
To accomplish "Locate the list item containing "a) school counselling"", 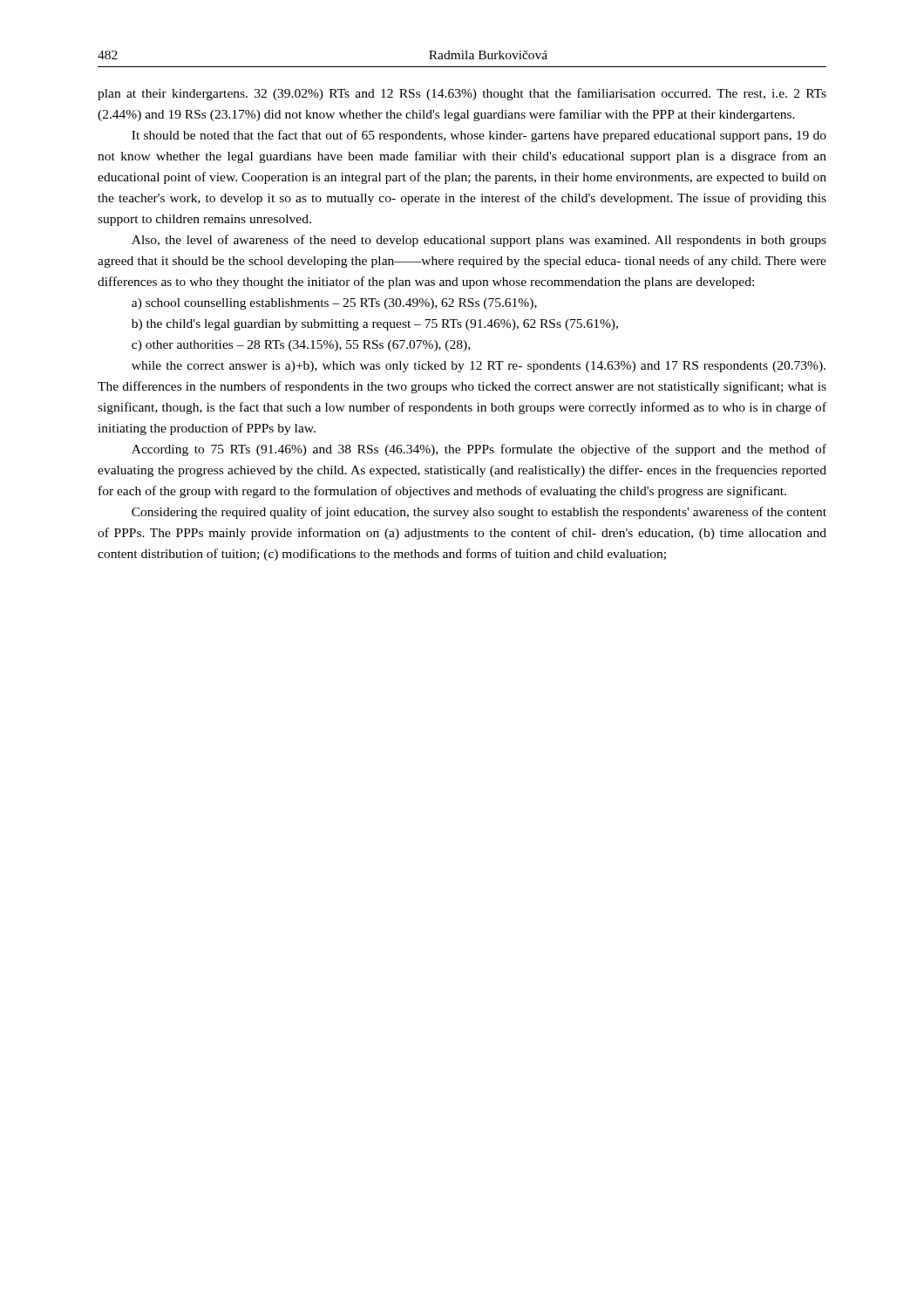I will tap(334, 302).
